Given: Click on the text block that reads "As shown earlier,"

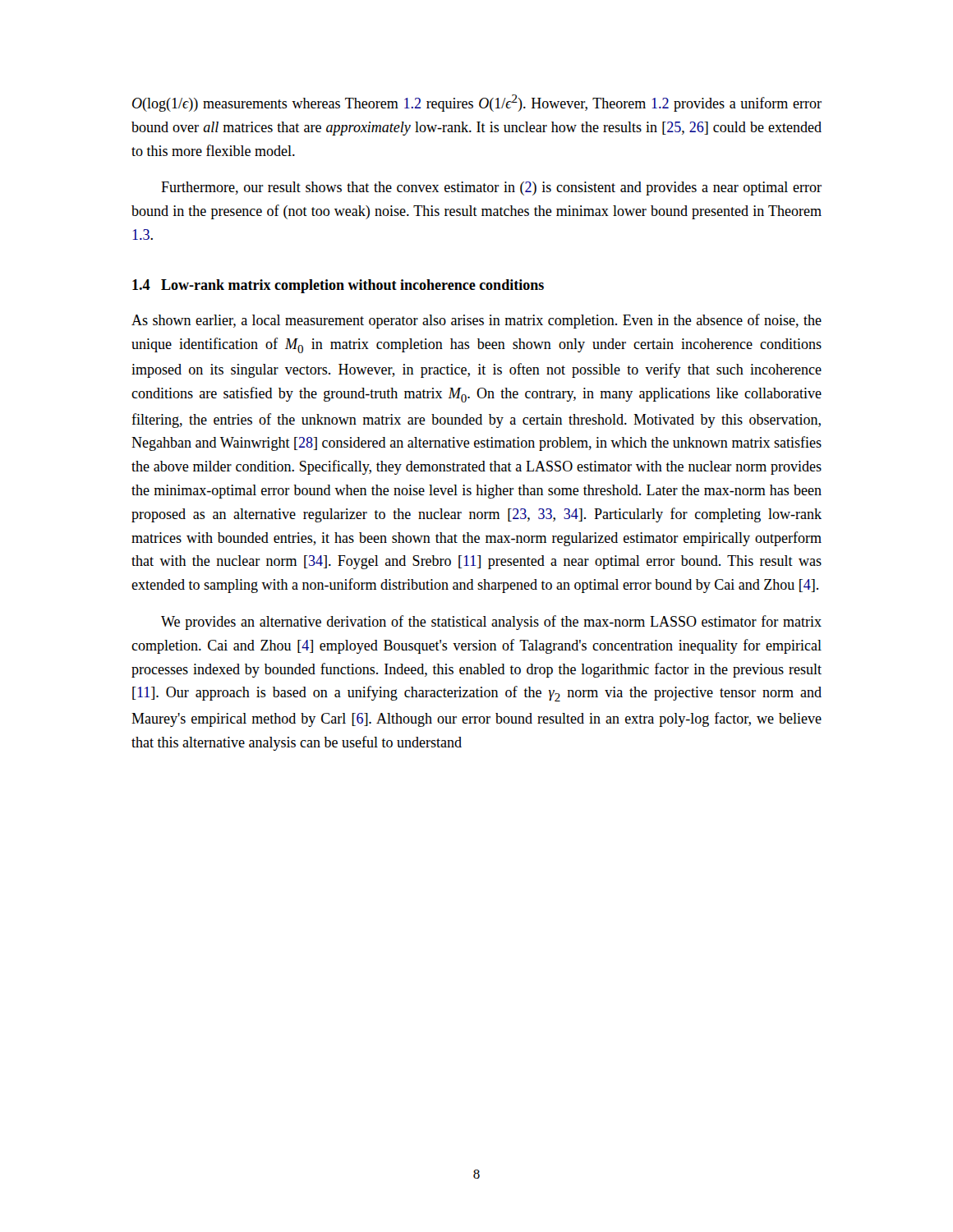Looking at the screenshot, I should tap(476, 453).
